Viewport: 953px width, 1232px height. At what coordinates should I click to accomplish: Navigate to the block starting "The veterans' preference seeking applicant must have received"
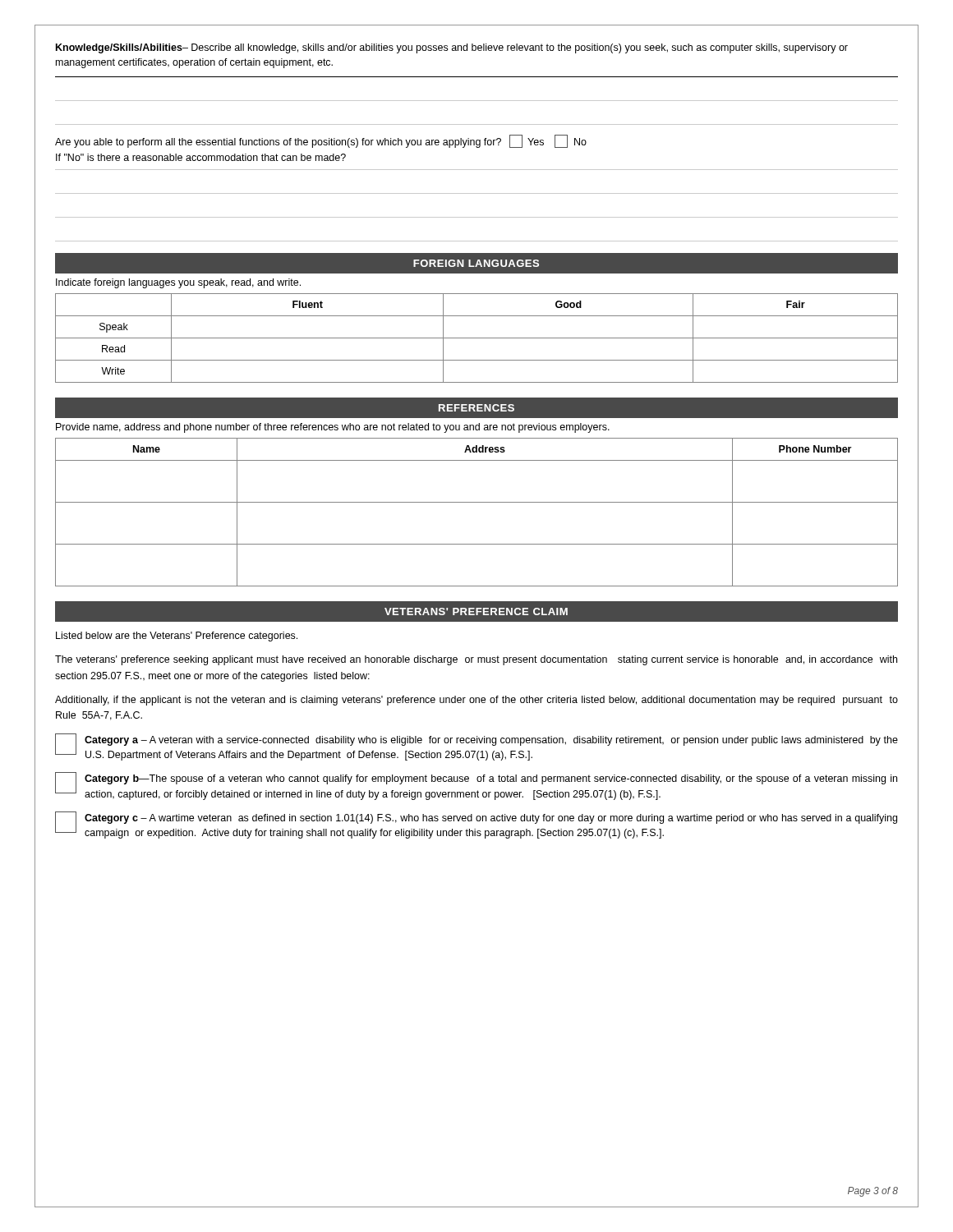point(476,668)
